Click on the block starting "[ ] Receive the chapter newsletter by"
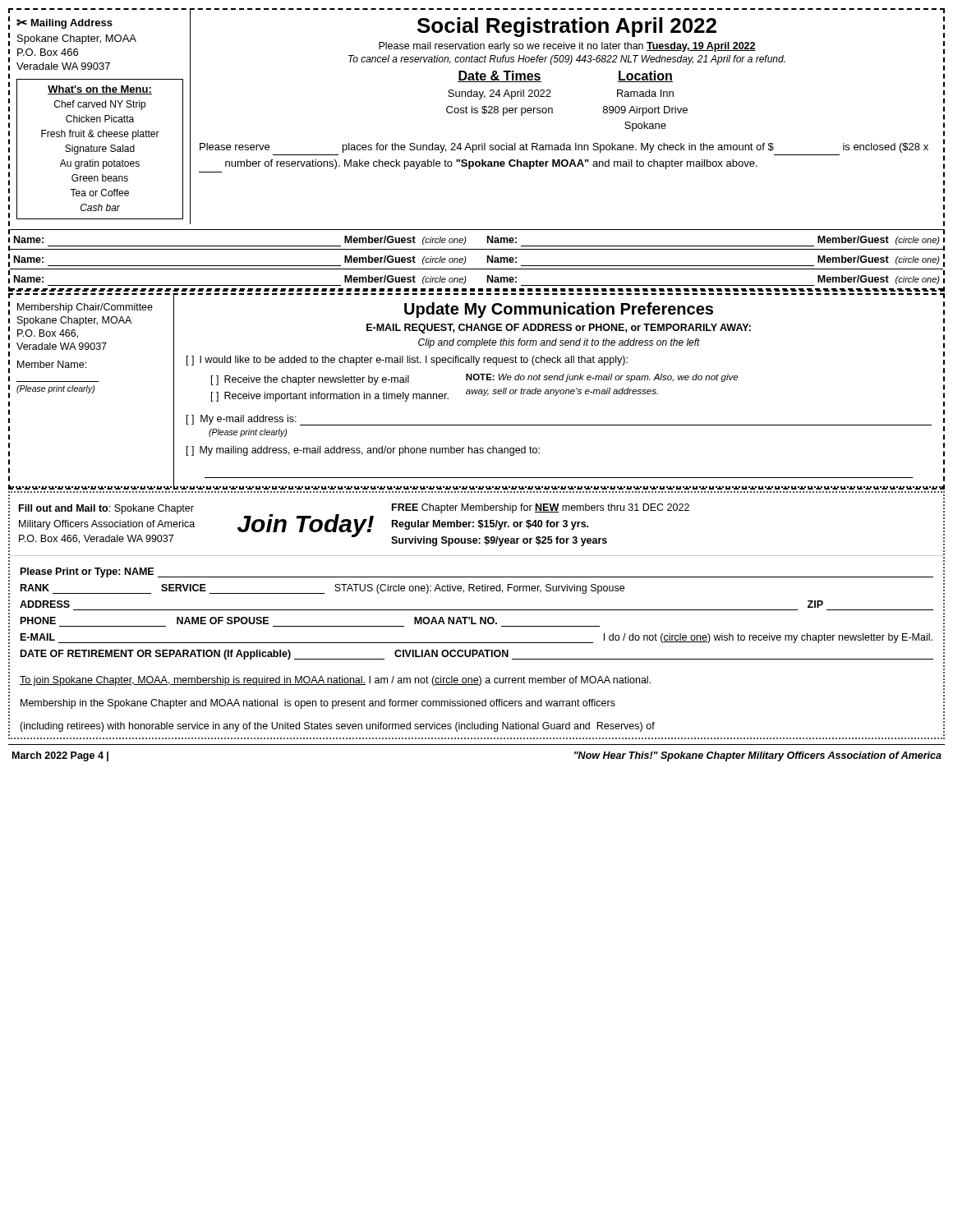Viewport: 953px width, 1232px height. click(x=474, y=388)
